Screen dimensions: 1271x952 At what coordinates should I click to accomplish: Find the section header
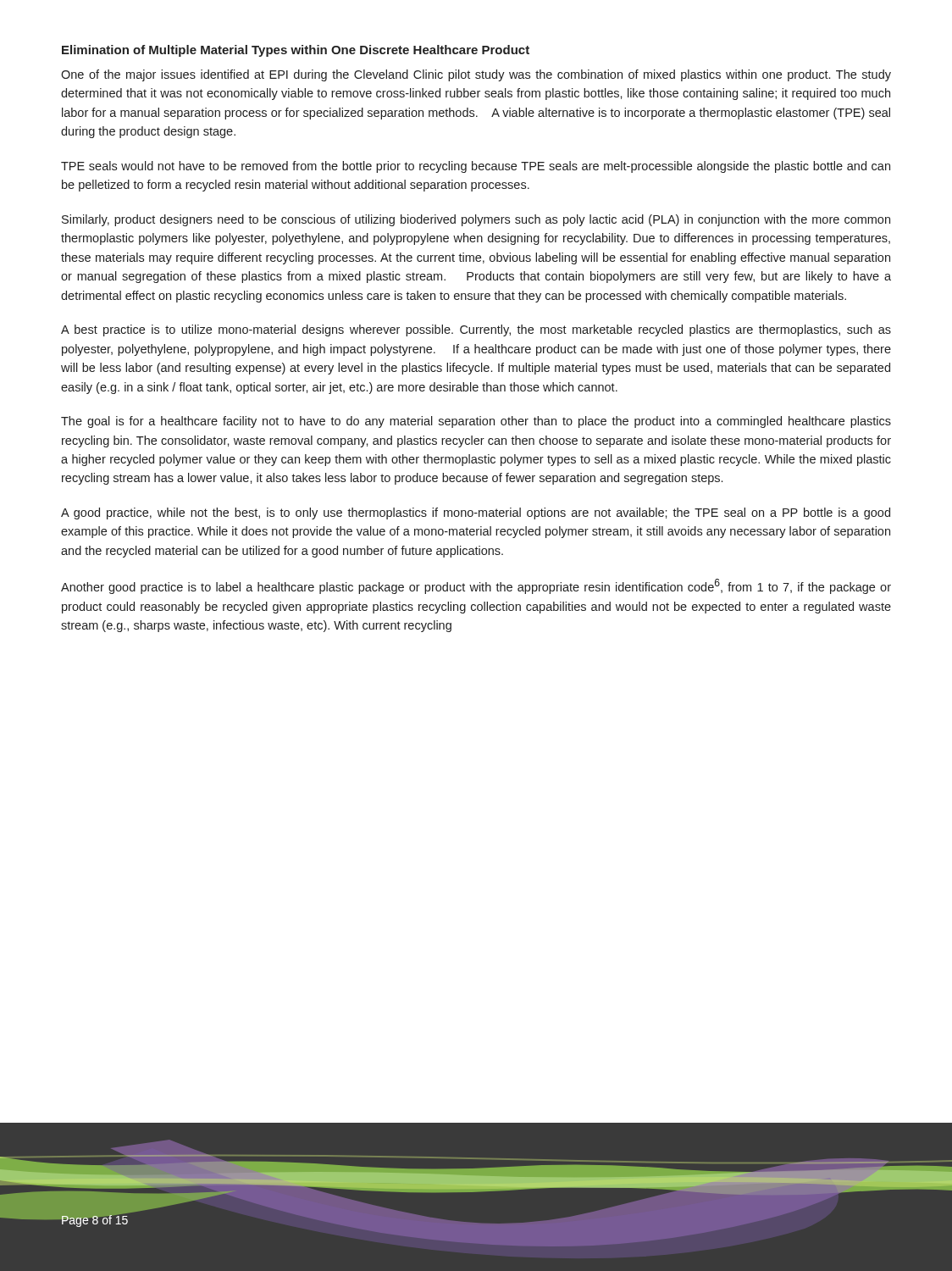pyautogui.click(x=295, y=50)
